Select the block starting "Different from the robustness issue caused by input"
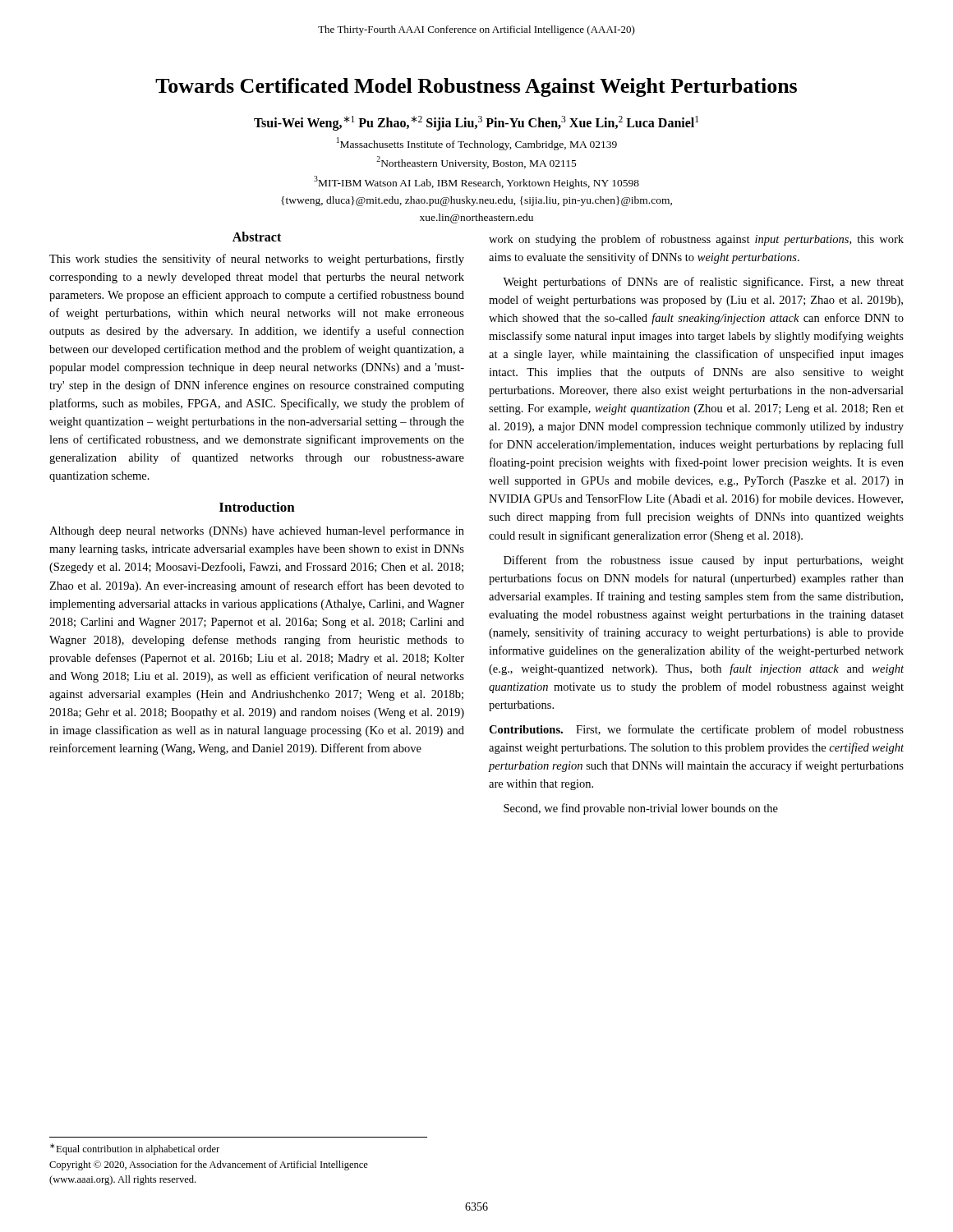The height and width of the screenshot is (1232, 953). [696, 632]
